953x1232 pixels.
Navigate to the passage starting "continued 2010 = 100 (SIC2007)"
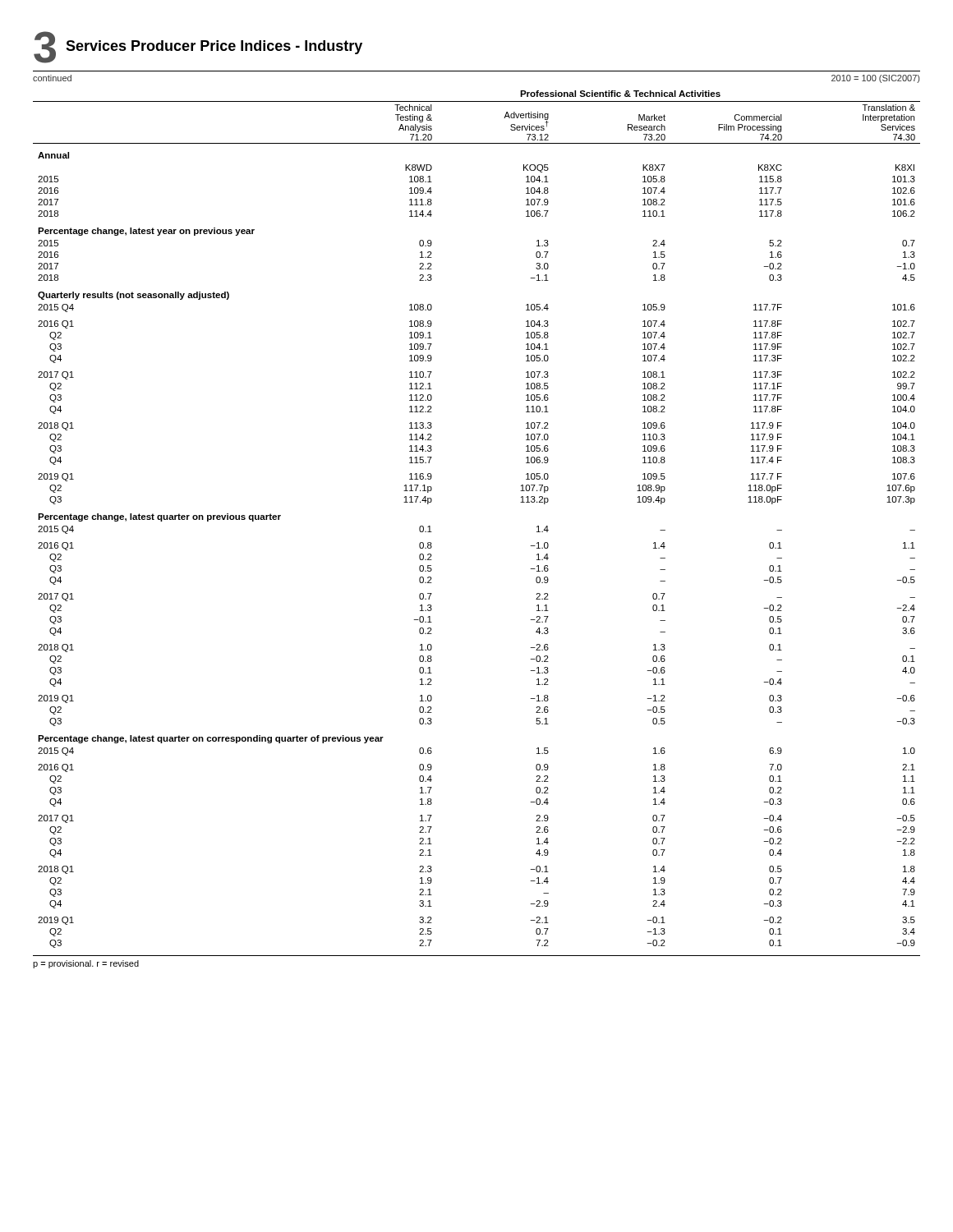coord(476,78)
